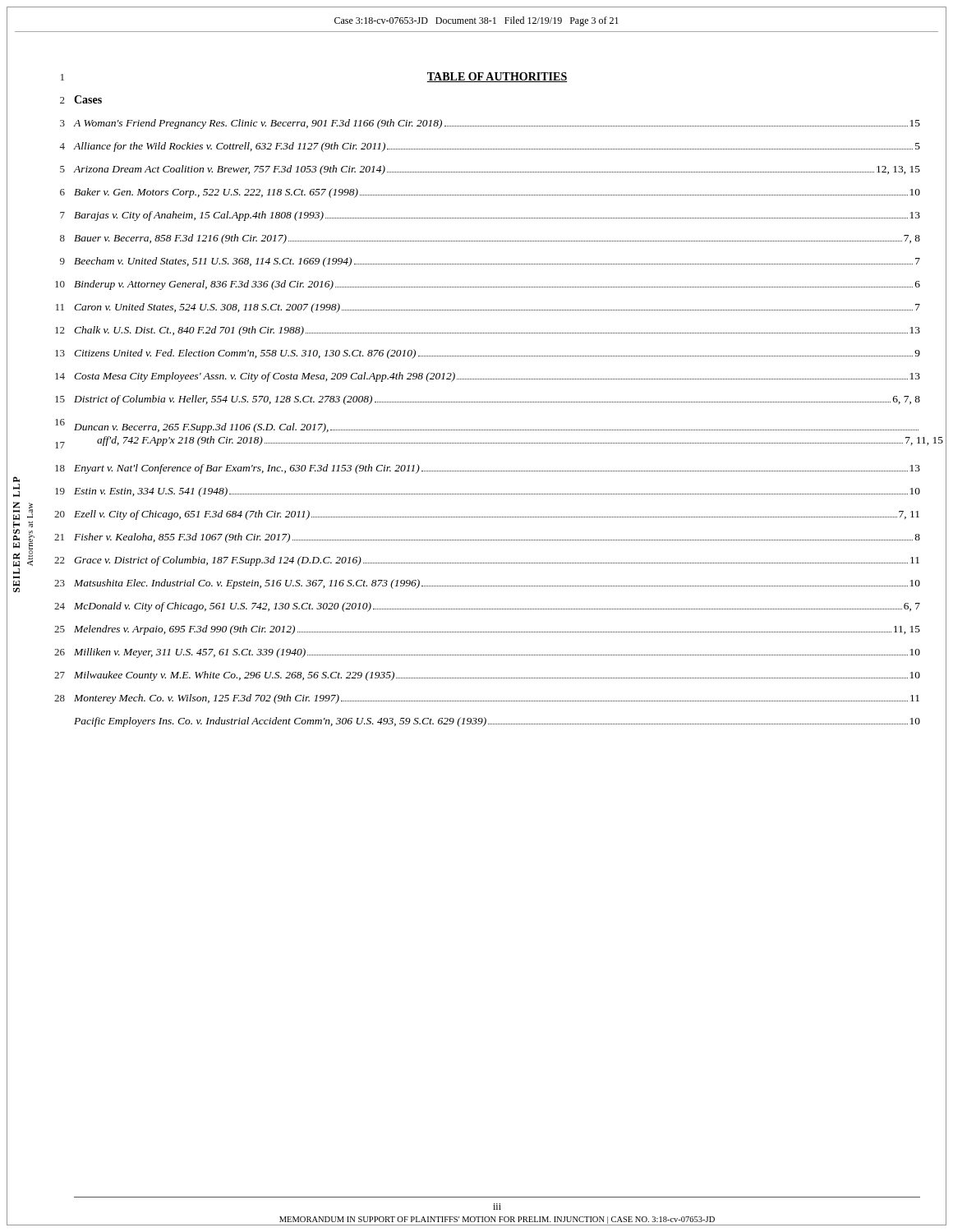This screenshot has width=953, height=1232.
Task: Point to the region starting "Matsushita Elec. Industrial Co."
Action: click(497, 583)
